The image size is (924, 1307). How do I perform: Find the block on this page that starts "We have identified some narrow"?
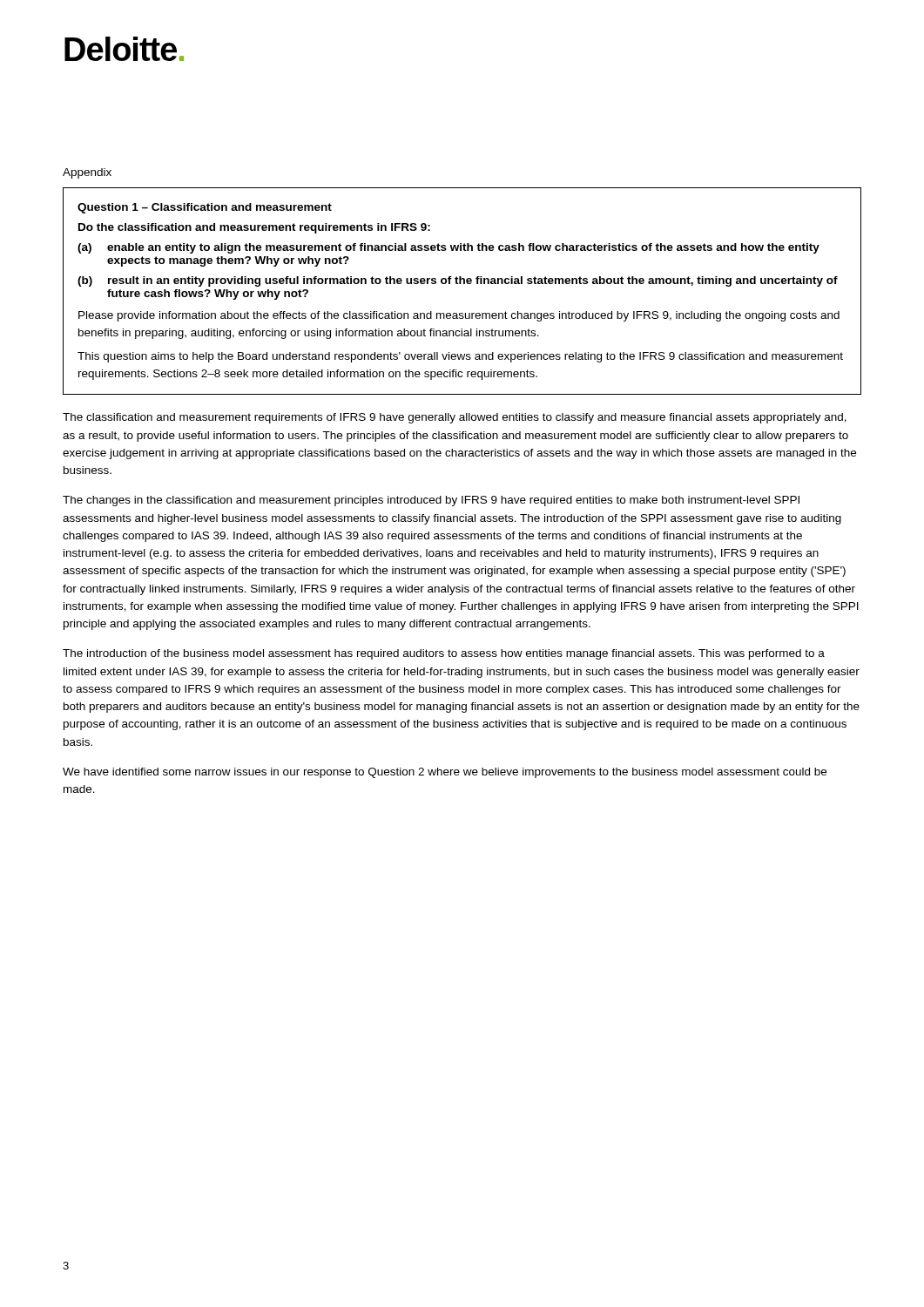(x=445, y=780)
